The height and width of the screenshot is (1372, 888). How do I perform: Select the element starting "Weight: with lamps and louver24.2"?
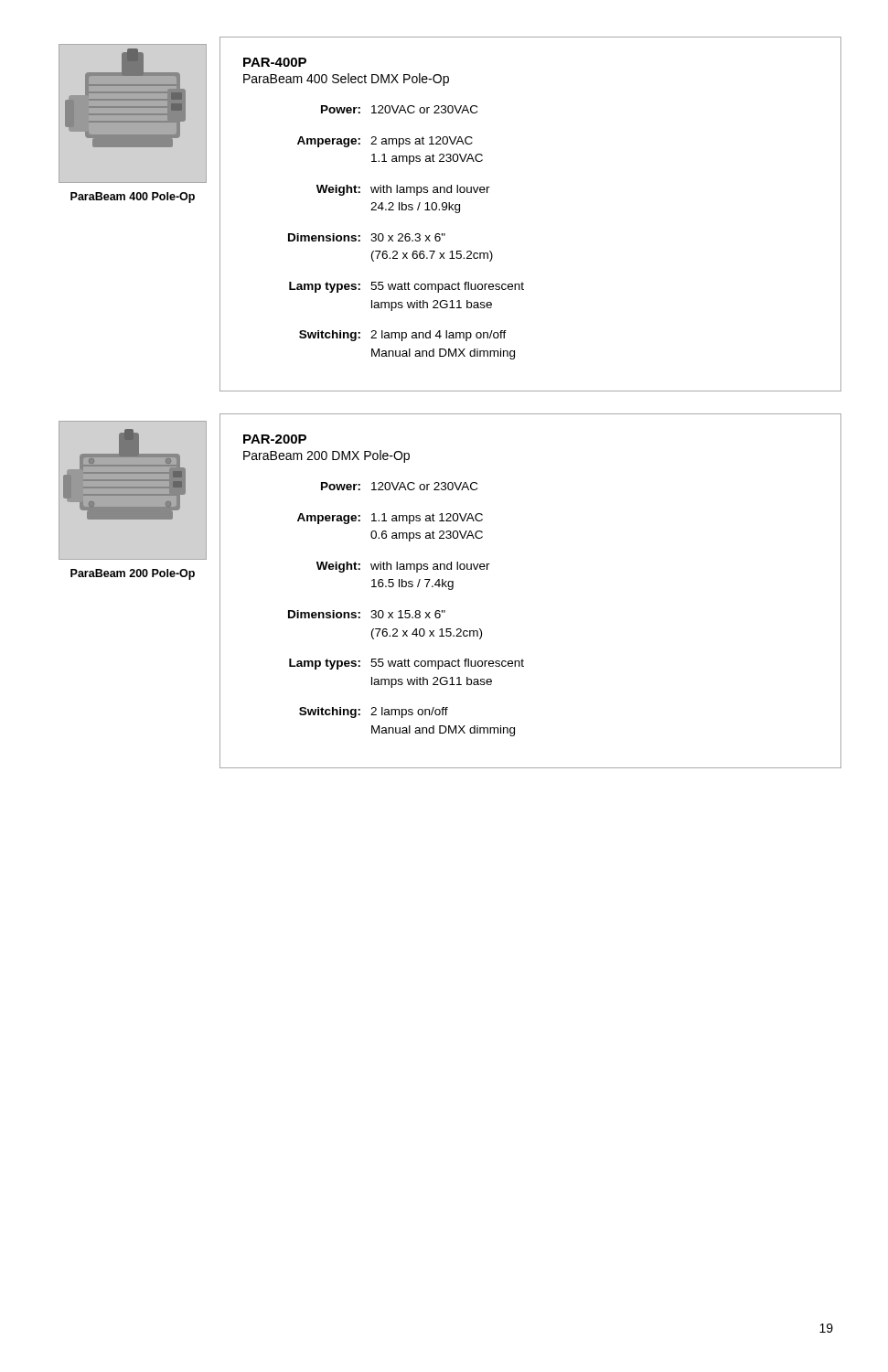click(x=403, y=190)
